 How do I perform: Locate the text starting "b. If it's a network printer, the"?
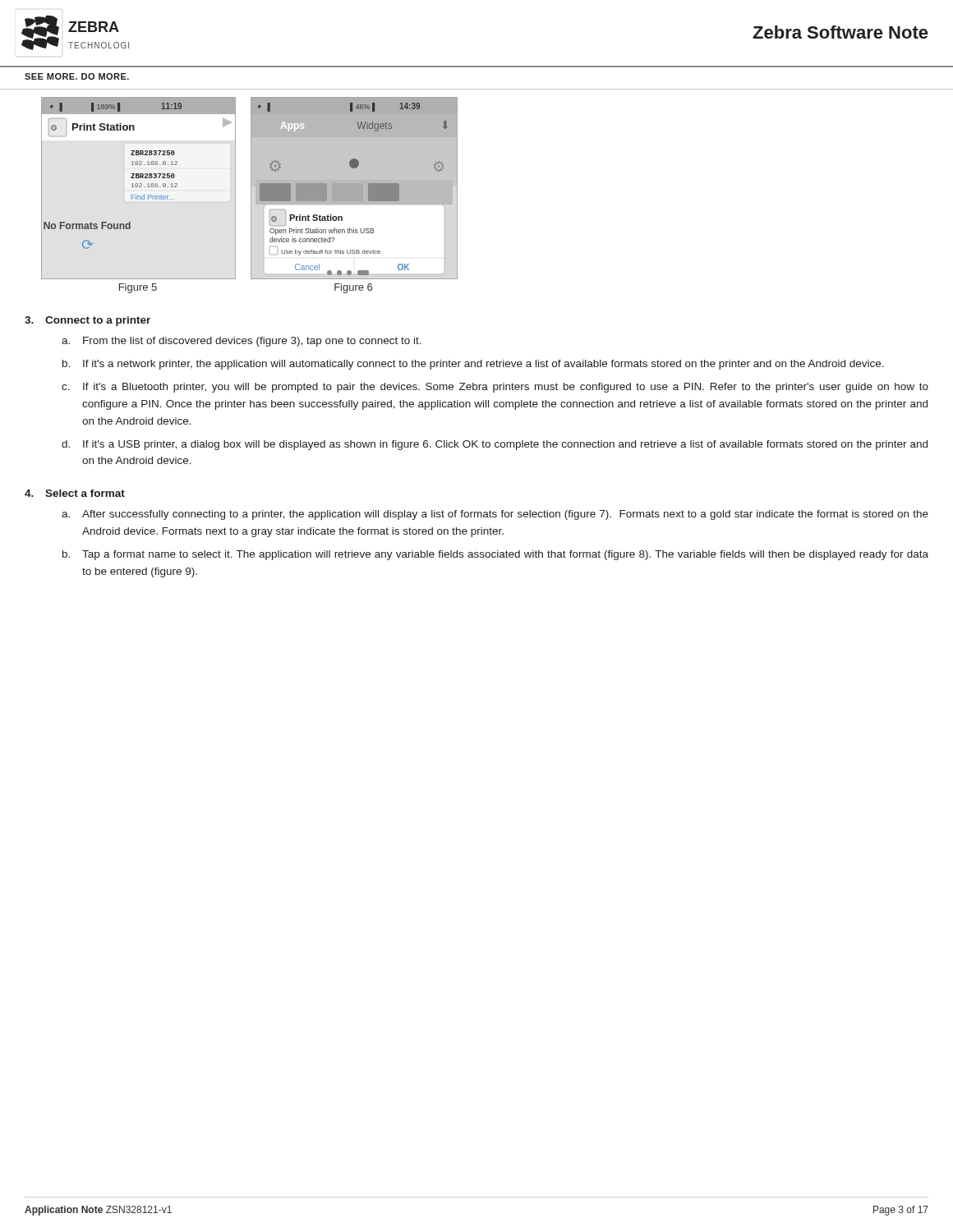(x=495, y=364)
